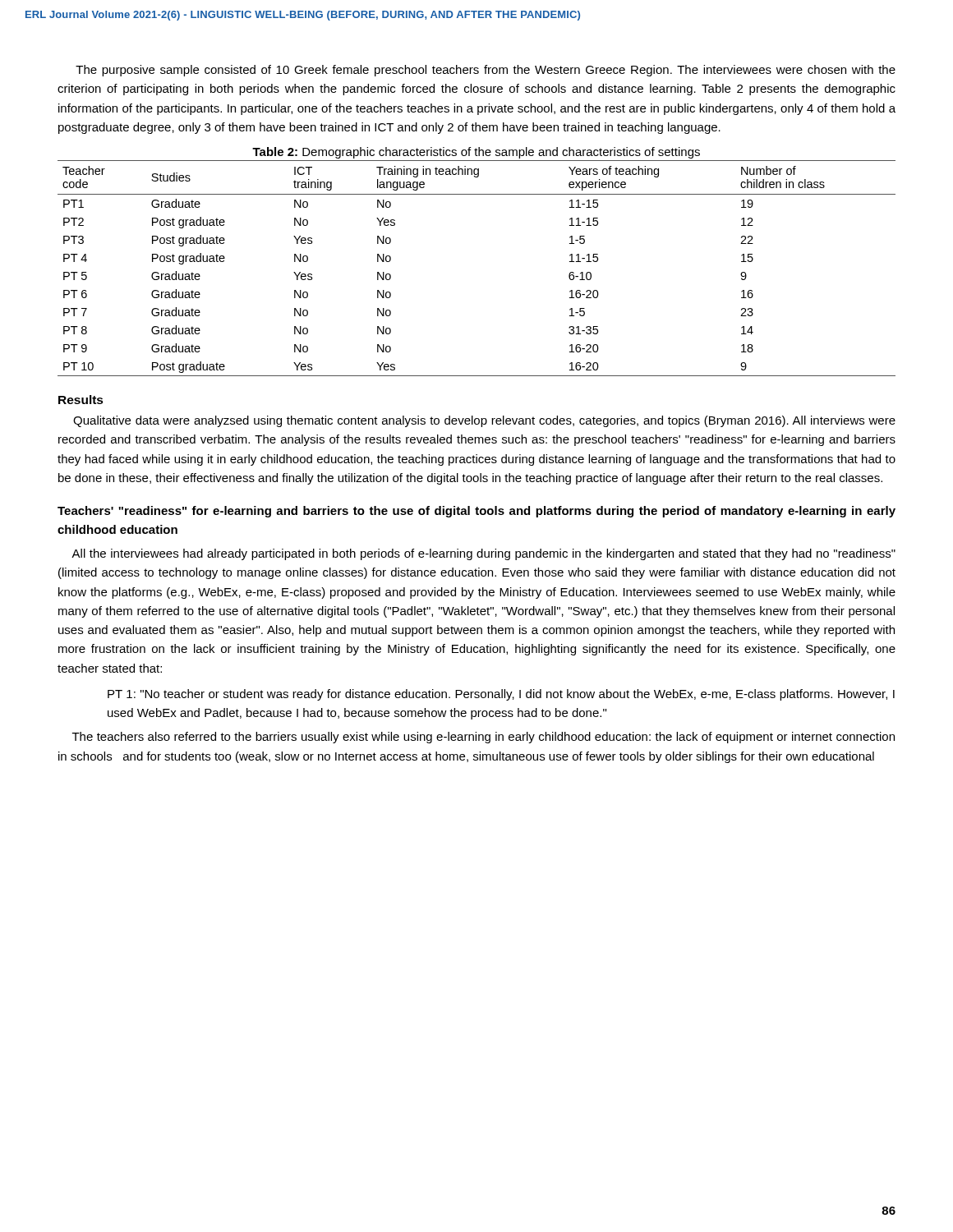Locate the table with the text "PT 7"
953x1232 pixels.
click(x=476, y=268)
